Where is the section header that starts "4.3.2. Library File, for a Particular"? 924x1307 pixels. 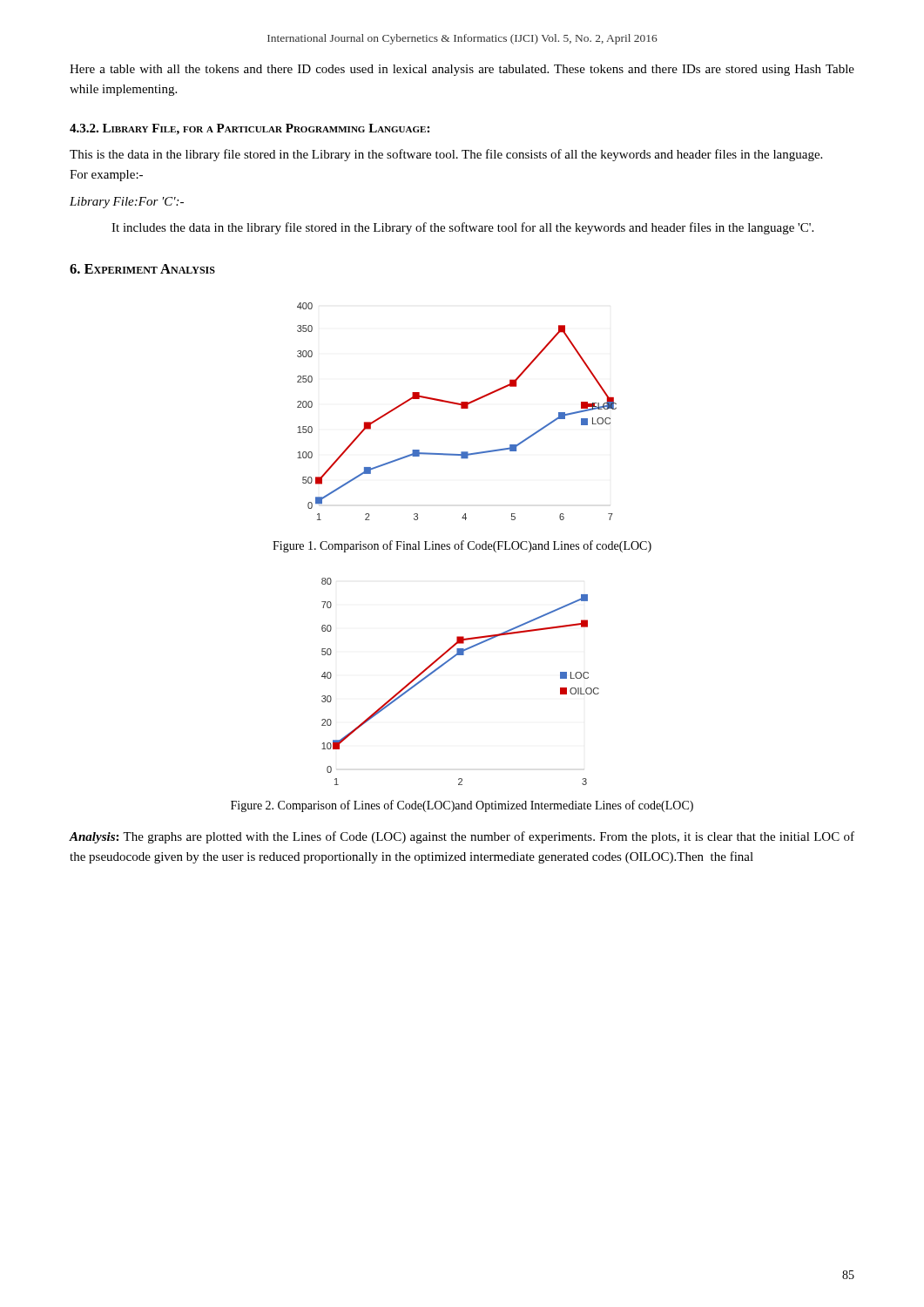click(250, 128)
